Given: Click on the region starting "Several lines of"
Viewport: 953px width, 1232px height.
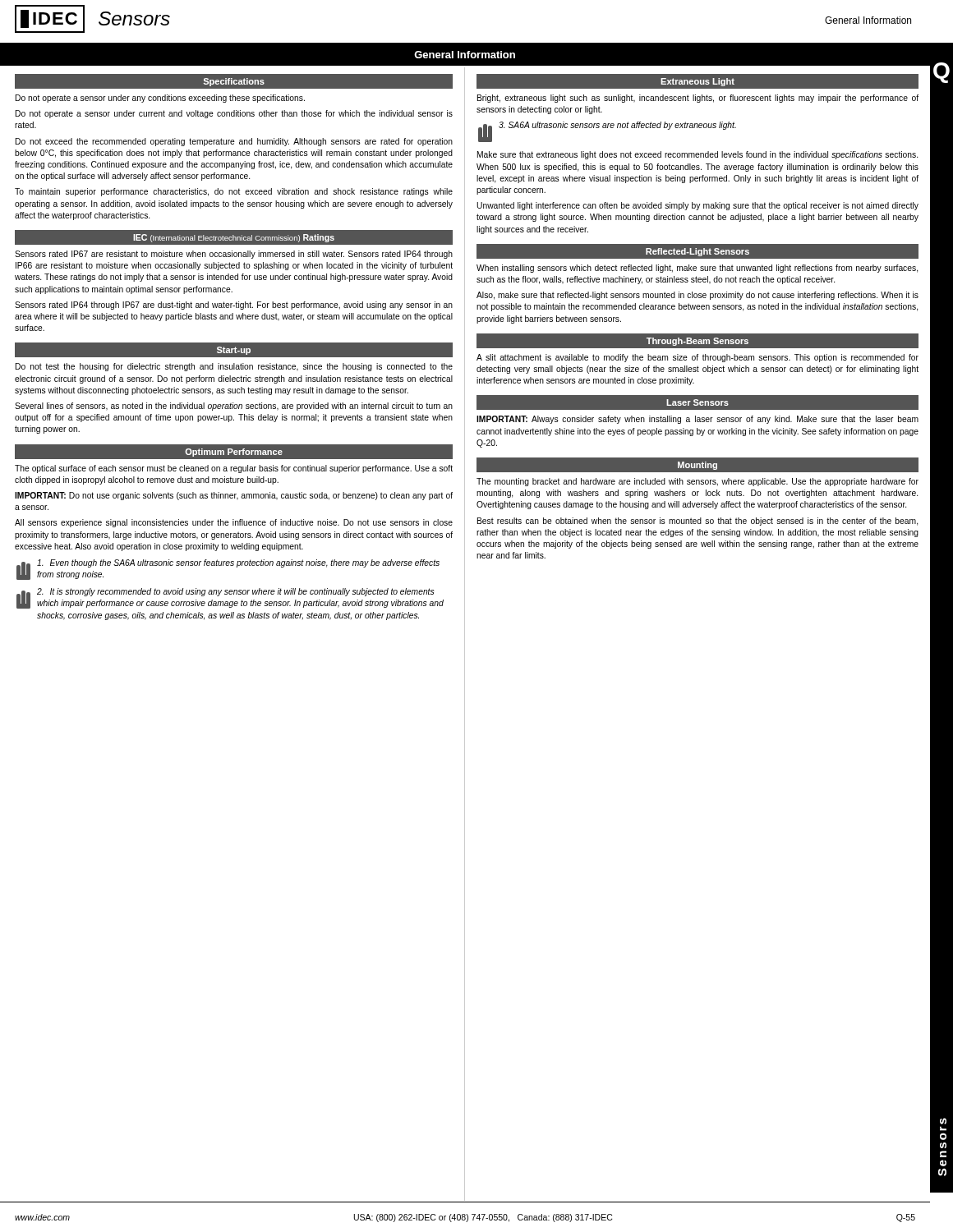Looking at the screenshot, I should tap(234, 418).
